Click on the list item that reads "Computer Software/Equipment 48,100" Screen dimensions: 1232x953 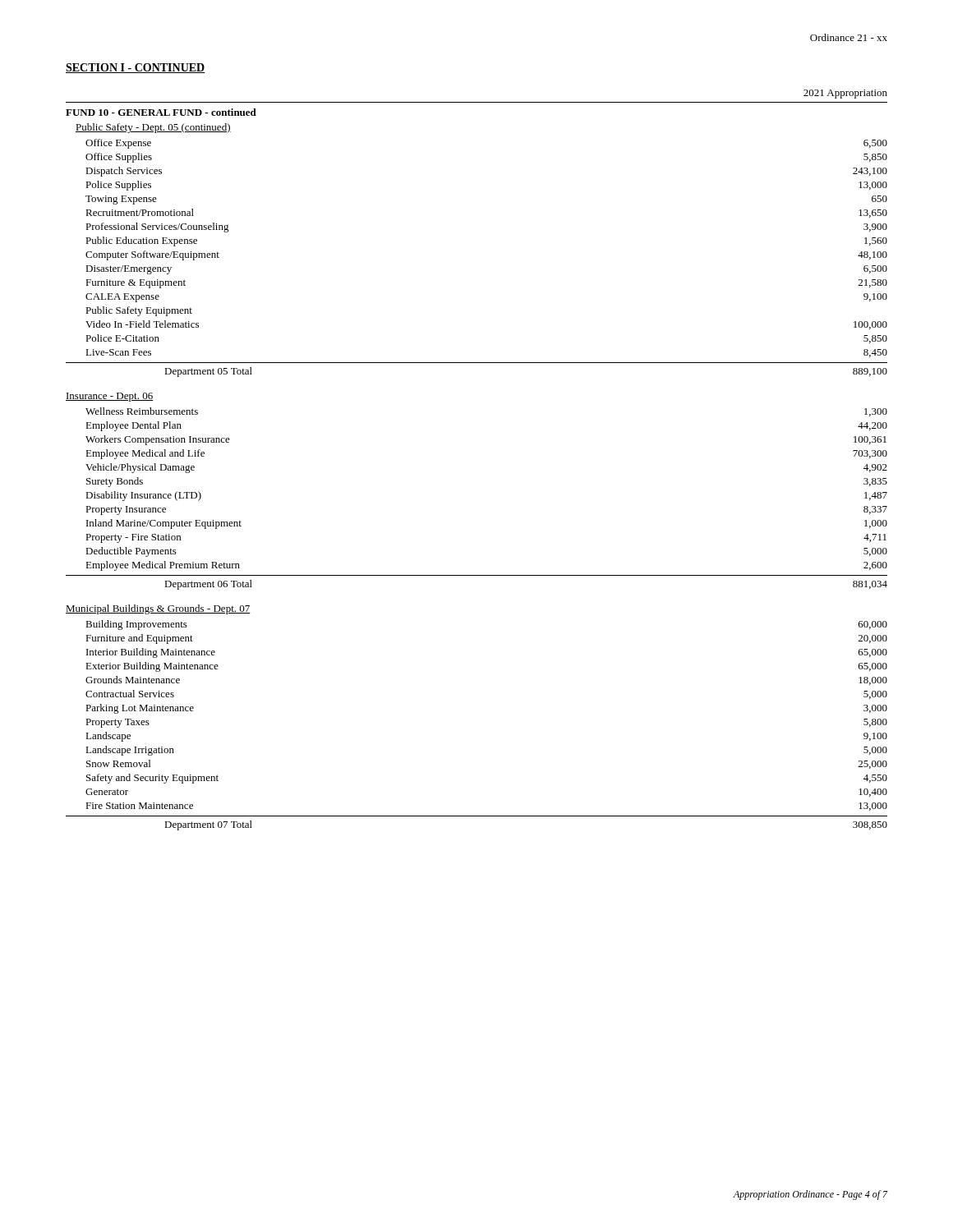point(160,255)
